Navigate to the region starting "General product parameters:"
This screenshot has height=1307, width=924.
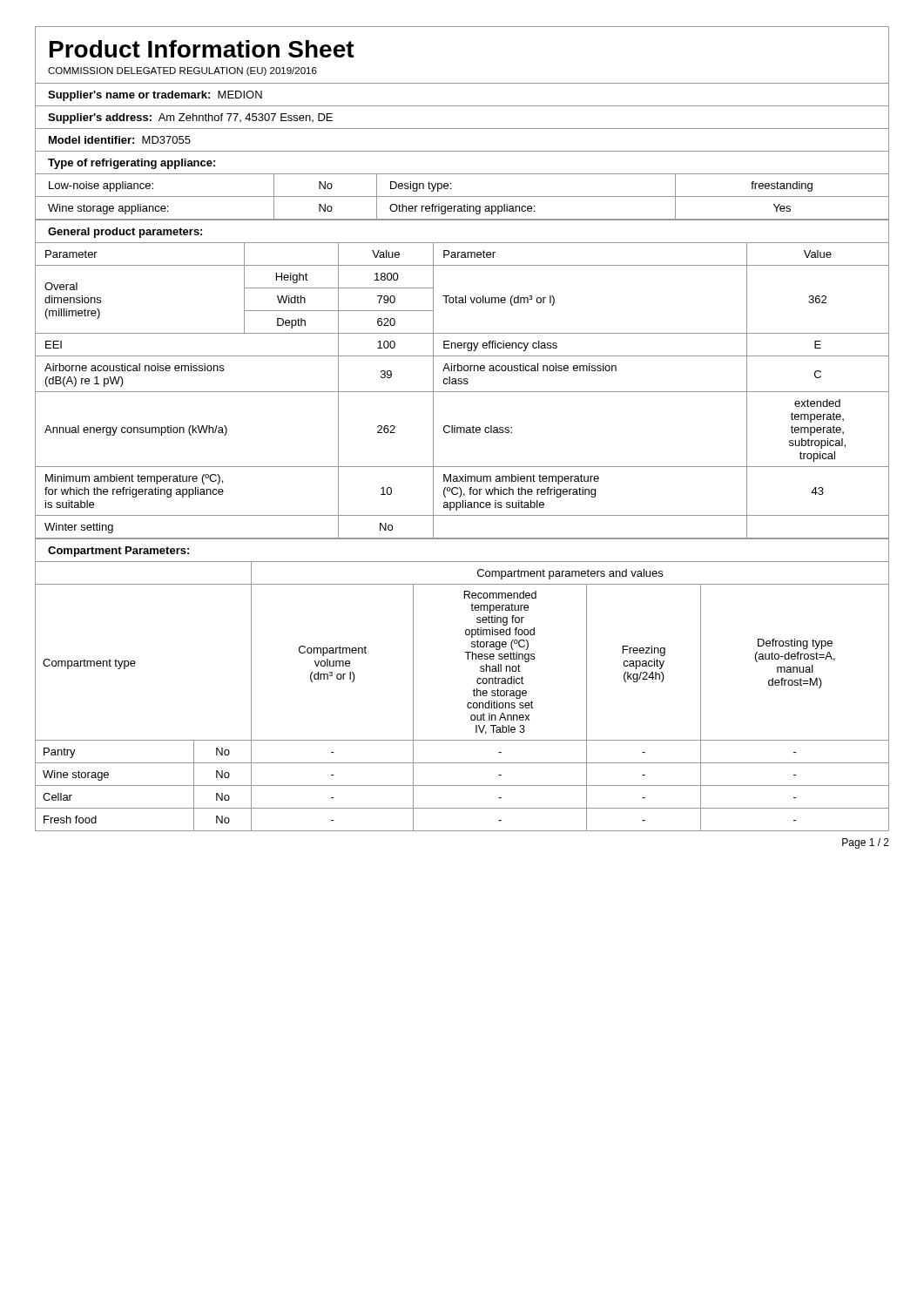pyautogui.click(x=126, y=231)
